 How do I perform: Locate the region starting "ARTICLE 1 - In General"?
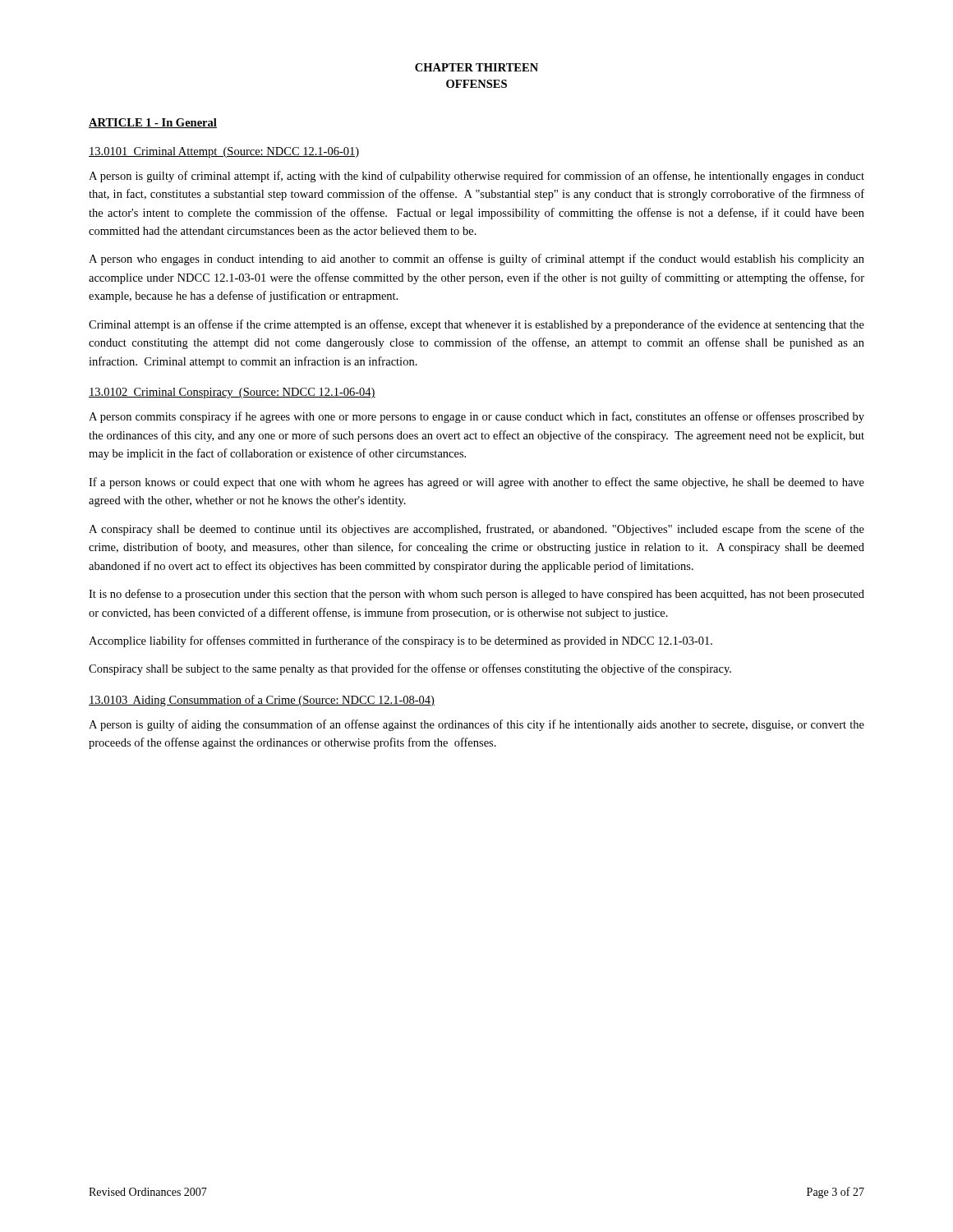pyautogui.click(x=153, y=122)
